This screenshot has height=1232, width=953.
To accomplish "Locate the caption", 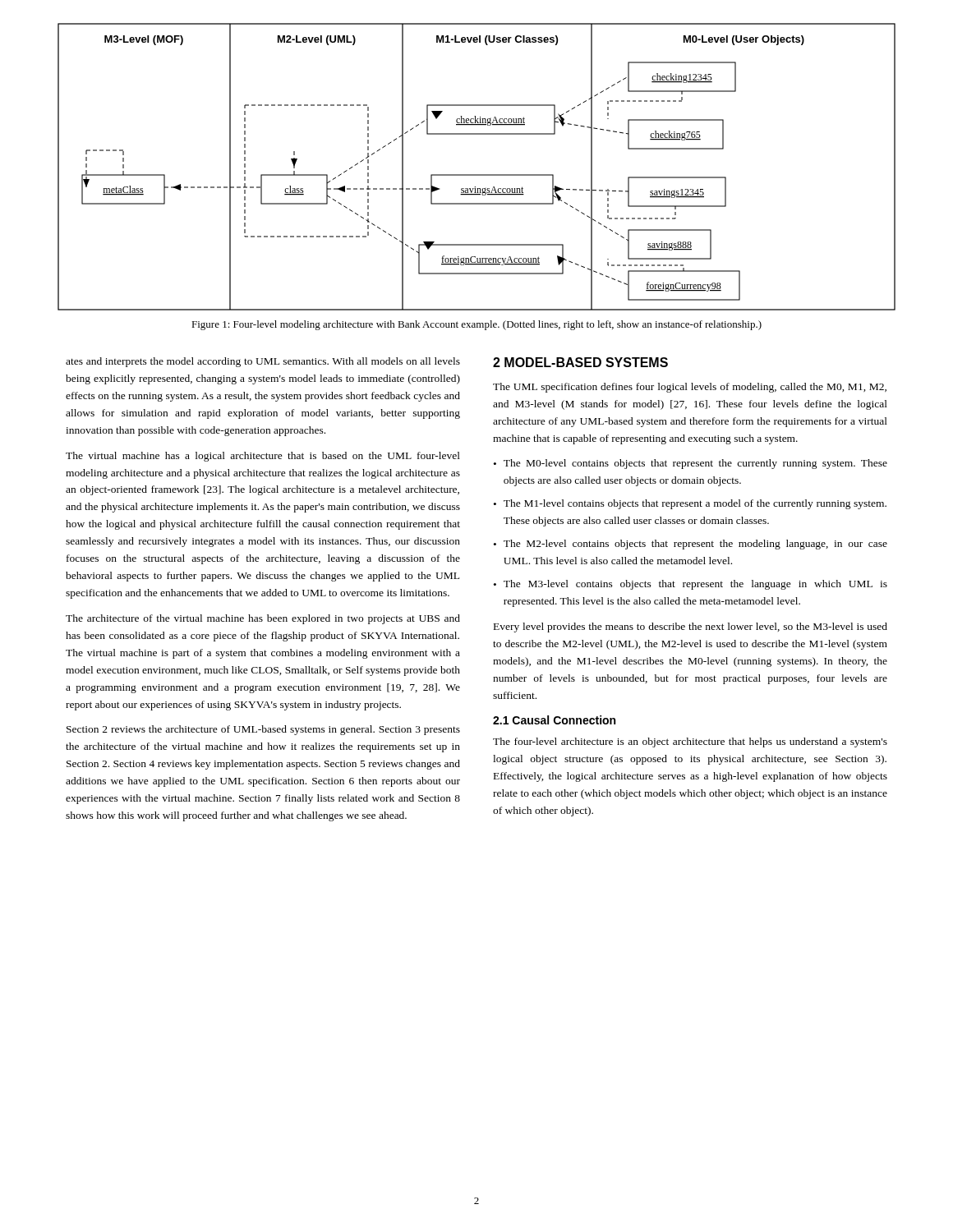I will [x=476, y=324].
